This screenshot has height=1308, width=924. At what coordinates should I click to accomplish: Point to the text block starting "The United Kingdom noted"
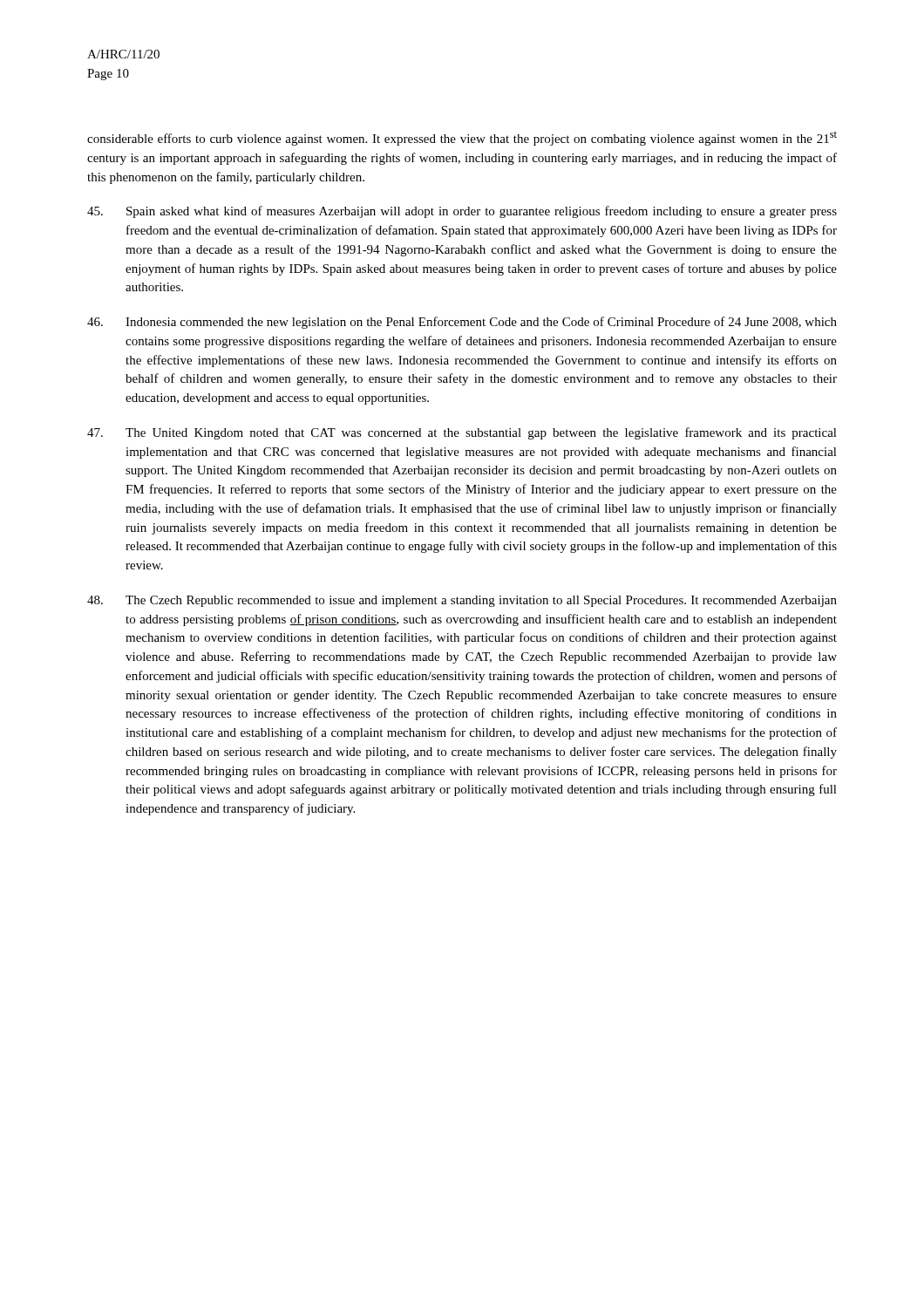(462, 499)
